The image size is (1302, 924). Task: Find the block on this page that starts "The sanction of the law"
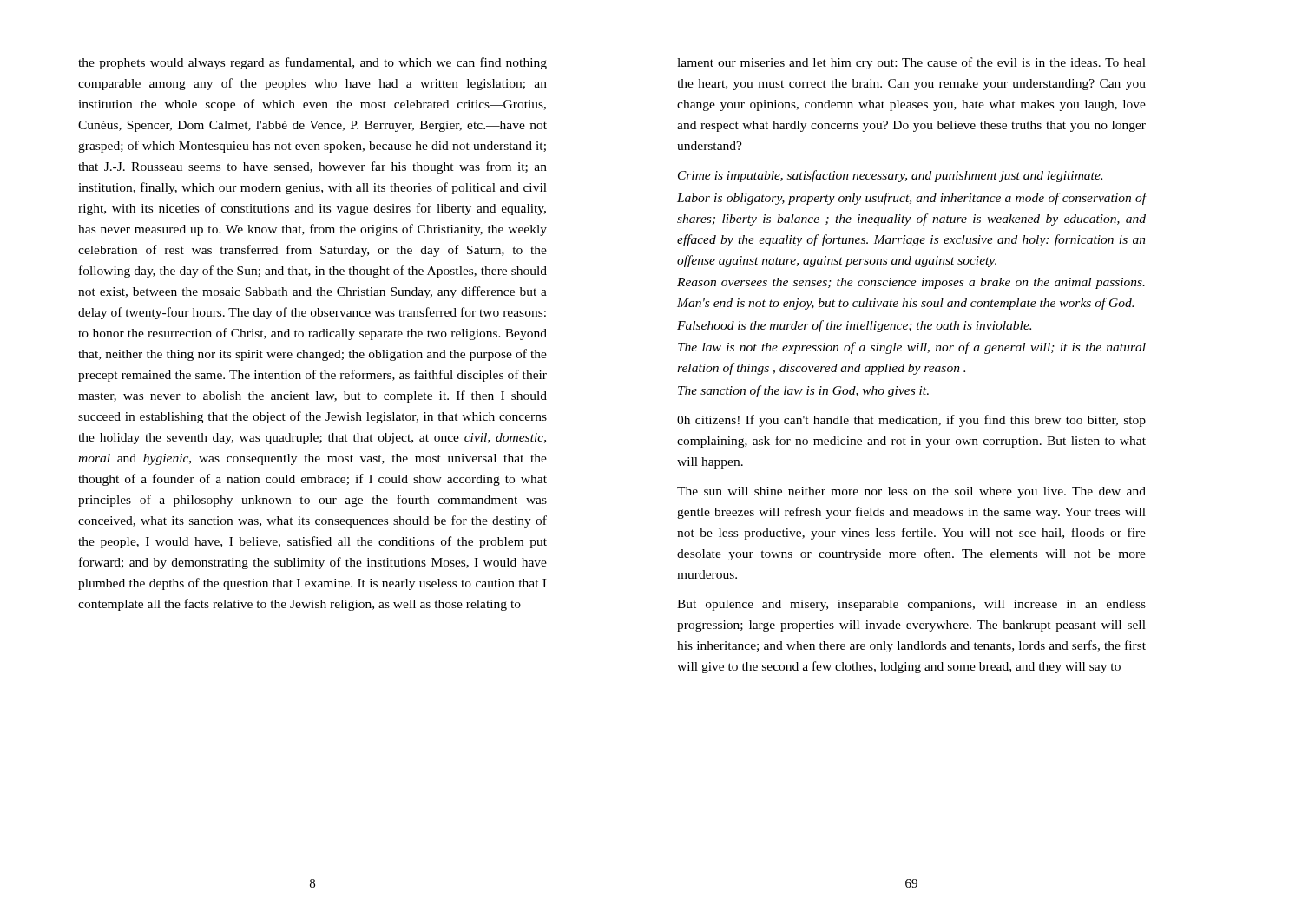pyautogui.click(x=911, y=390)
